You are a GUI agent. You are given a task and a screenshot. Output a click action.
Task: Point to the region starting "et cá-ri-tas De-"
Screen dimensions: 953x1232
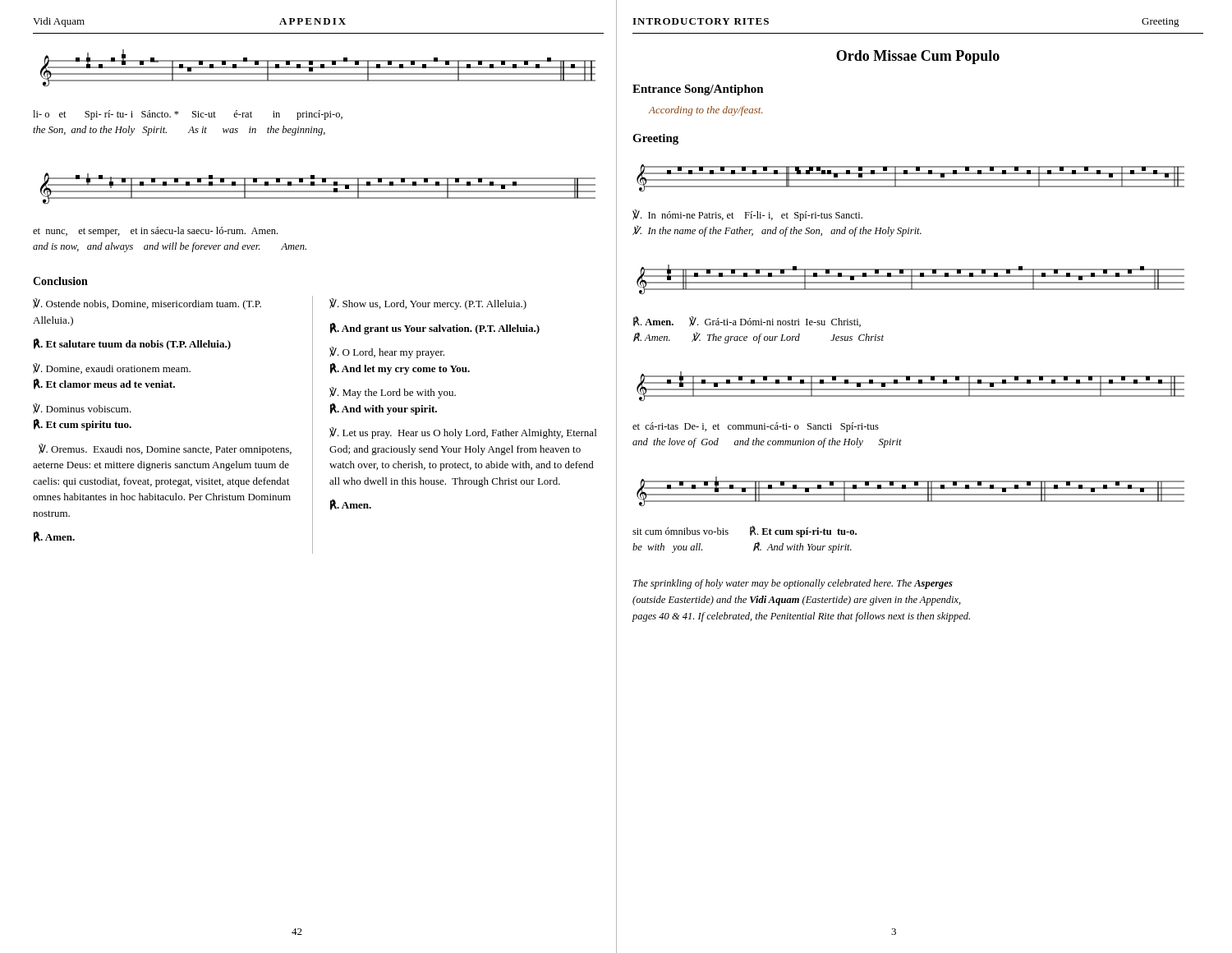coord(767,434)
